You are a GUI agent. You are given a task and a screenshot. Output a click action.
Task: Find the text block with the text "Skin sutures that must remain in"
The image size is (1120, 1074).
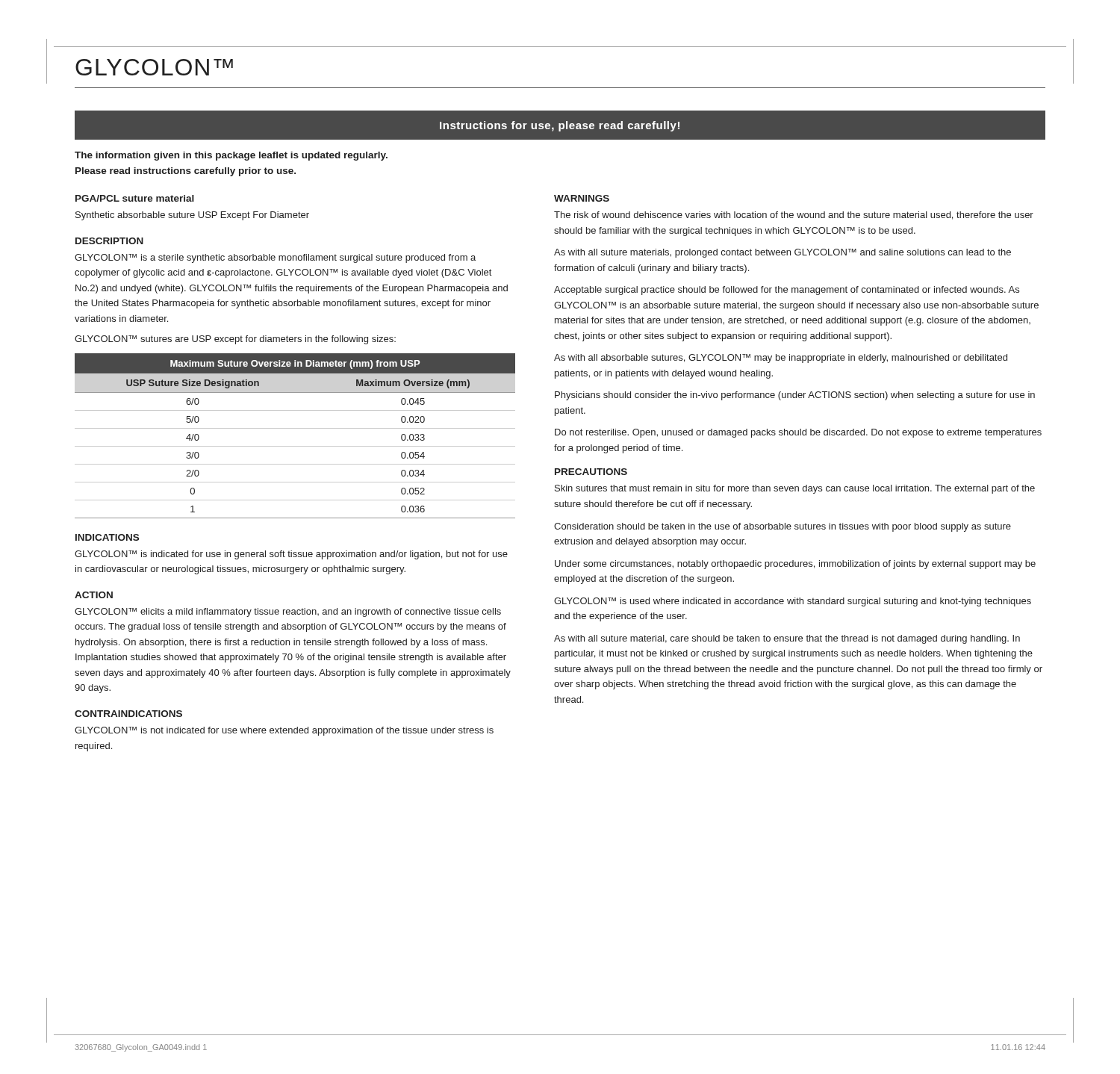tap(795, 496)
